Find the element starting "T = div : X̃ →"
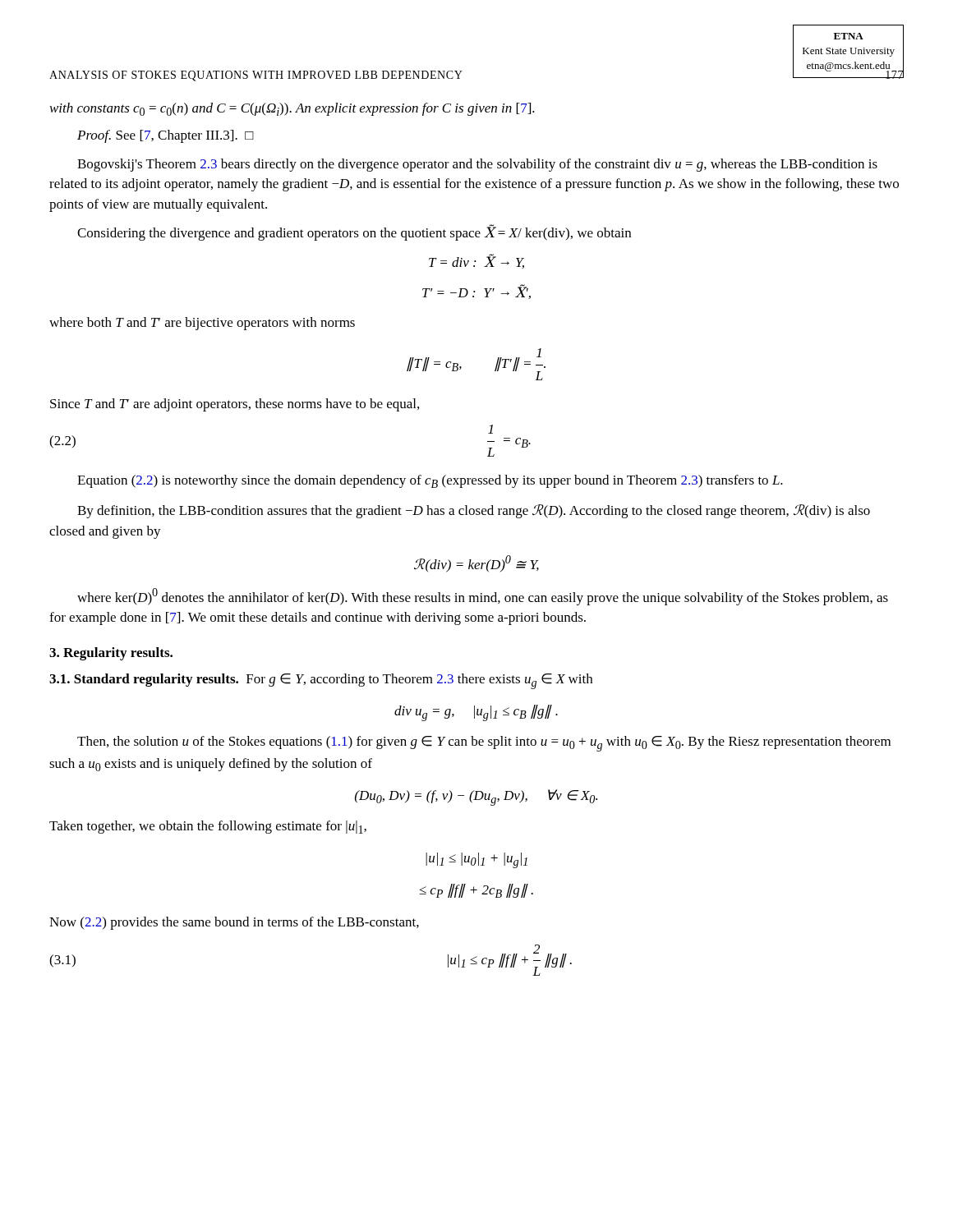Screen dimensions: 1232x953 click(x=476, y=263)
